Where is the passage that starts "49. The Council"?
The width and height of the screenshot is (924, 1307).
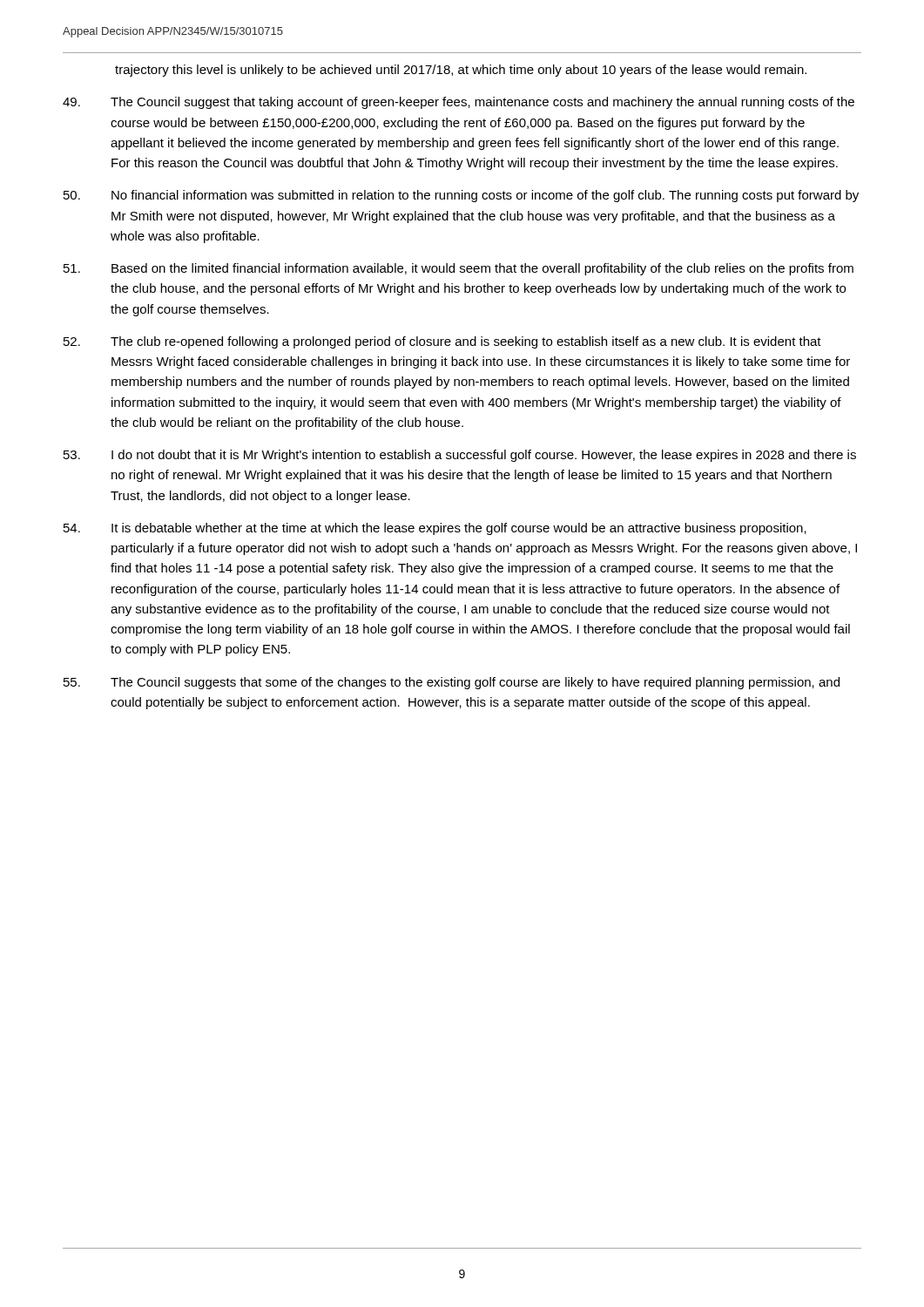pyautogui.click(x=462, y=132)
